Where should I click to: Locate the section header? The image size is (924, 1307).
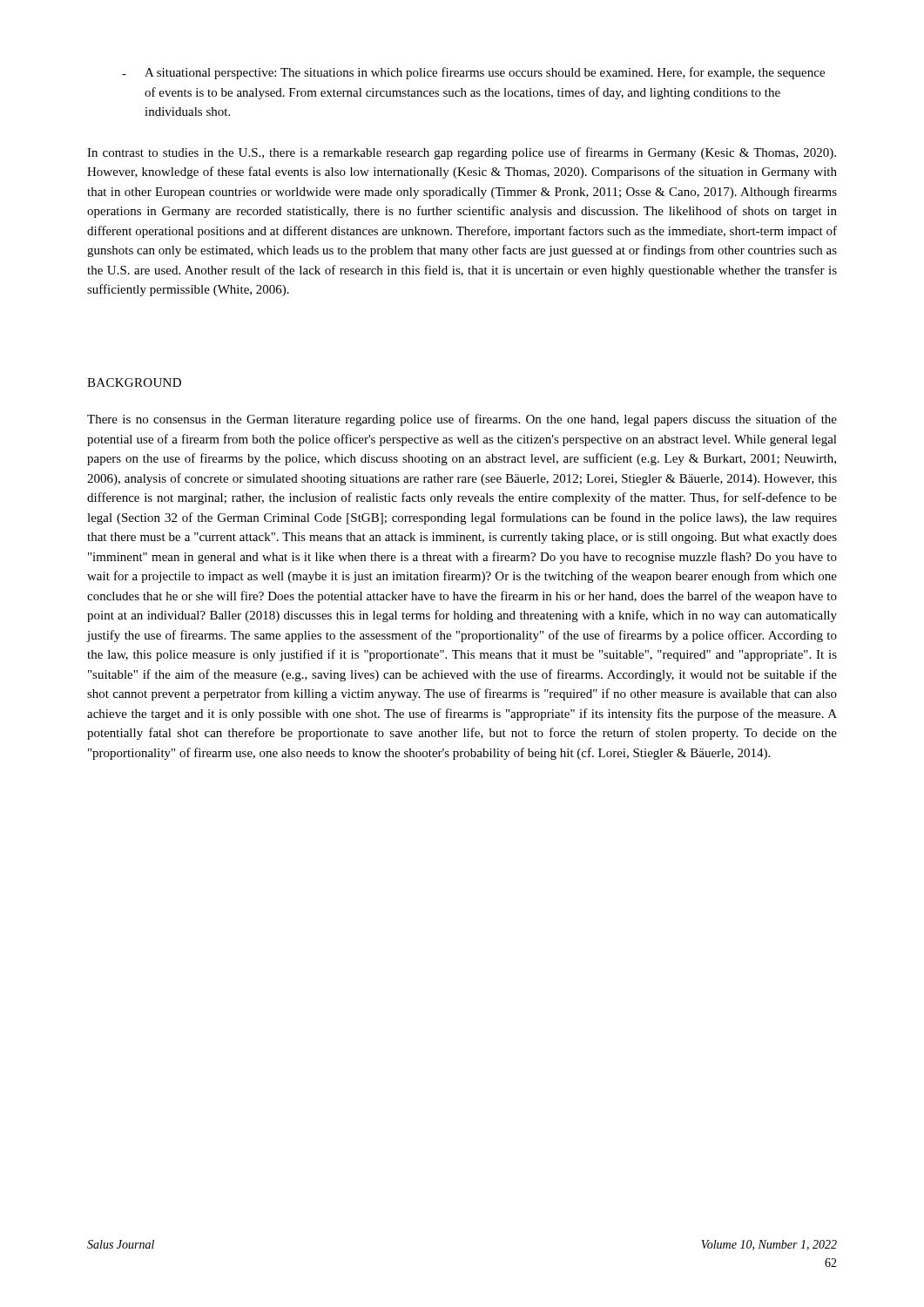[134, 382]
